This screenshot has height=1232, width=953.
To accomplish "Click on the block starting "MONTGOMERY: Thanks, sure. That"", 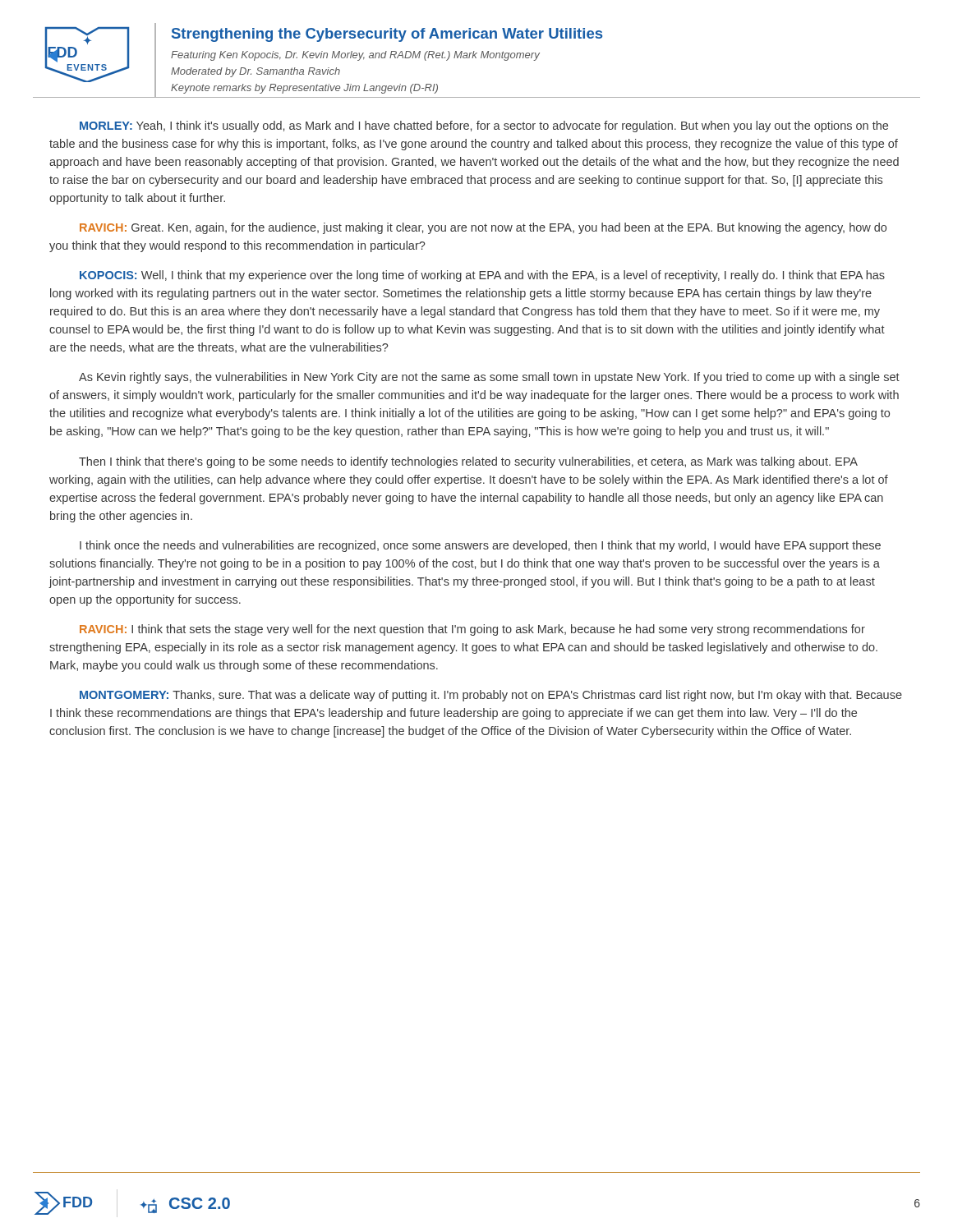I will point(476,713).
